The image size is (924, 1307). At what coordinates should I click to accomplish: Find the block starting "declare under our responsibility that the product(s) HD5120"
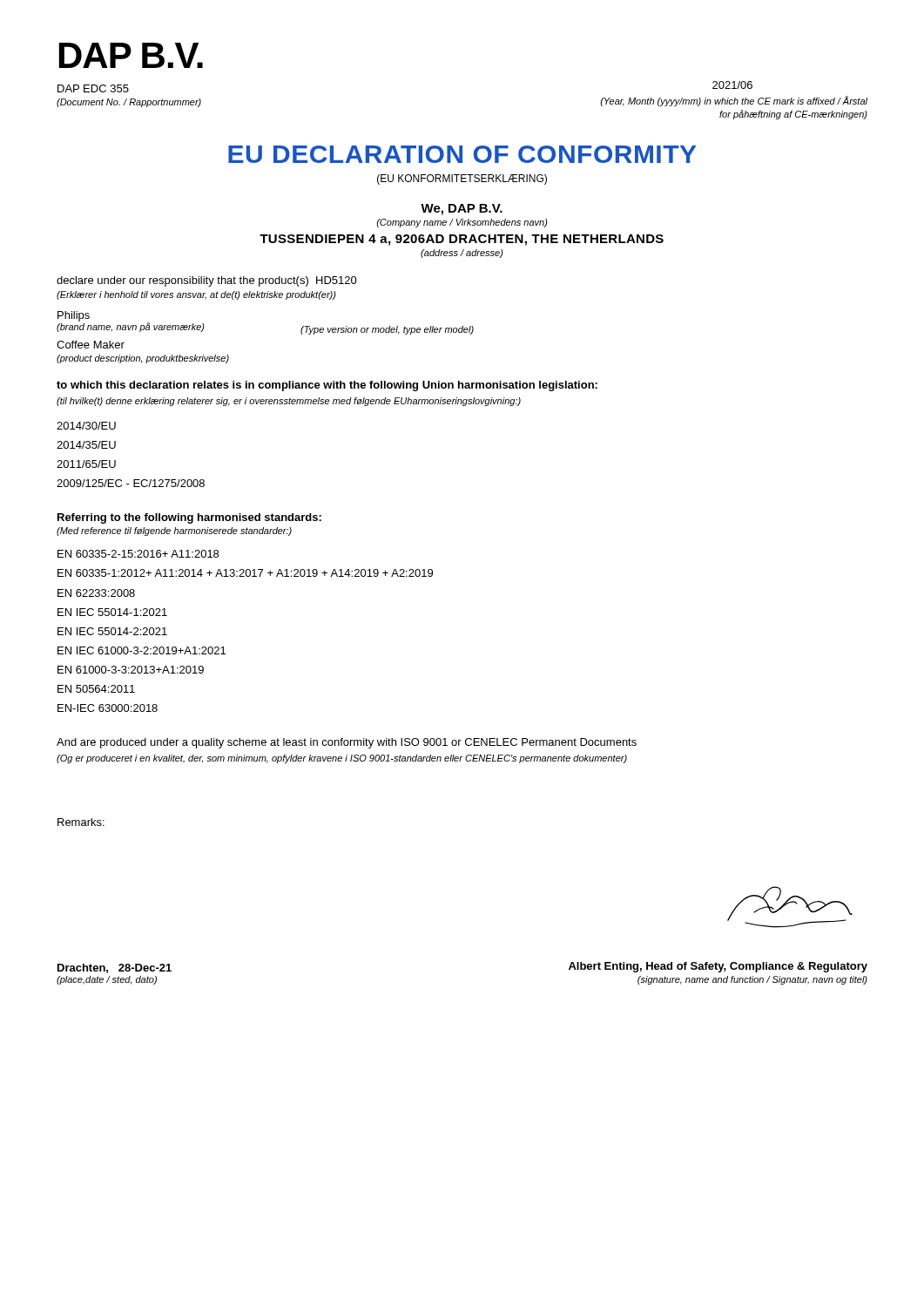coord(207,280)
